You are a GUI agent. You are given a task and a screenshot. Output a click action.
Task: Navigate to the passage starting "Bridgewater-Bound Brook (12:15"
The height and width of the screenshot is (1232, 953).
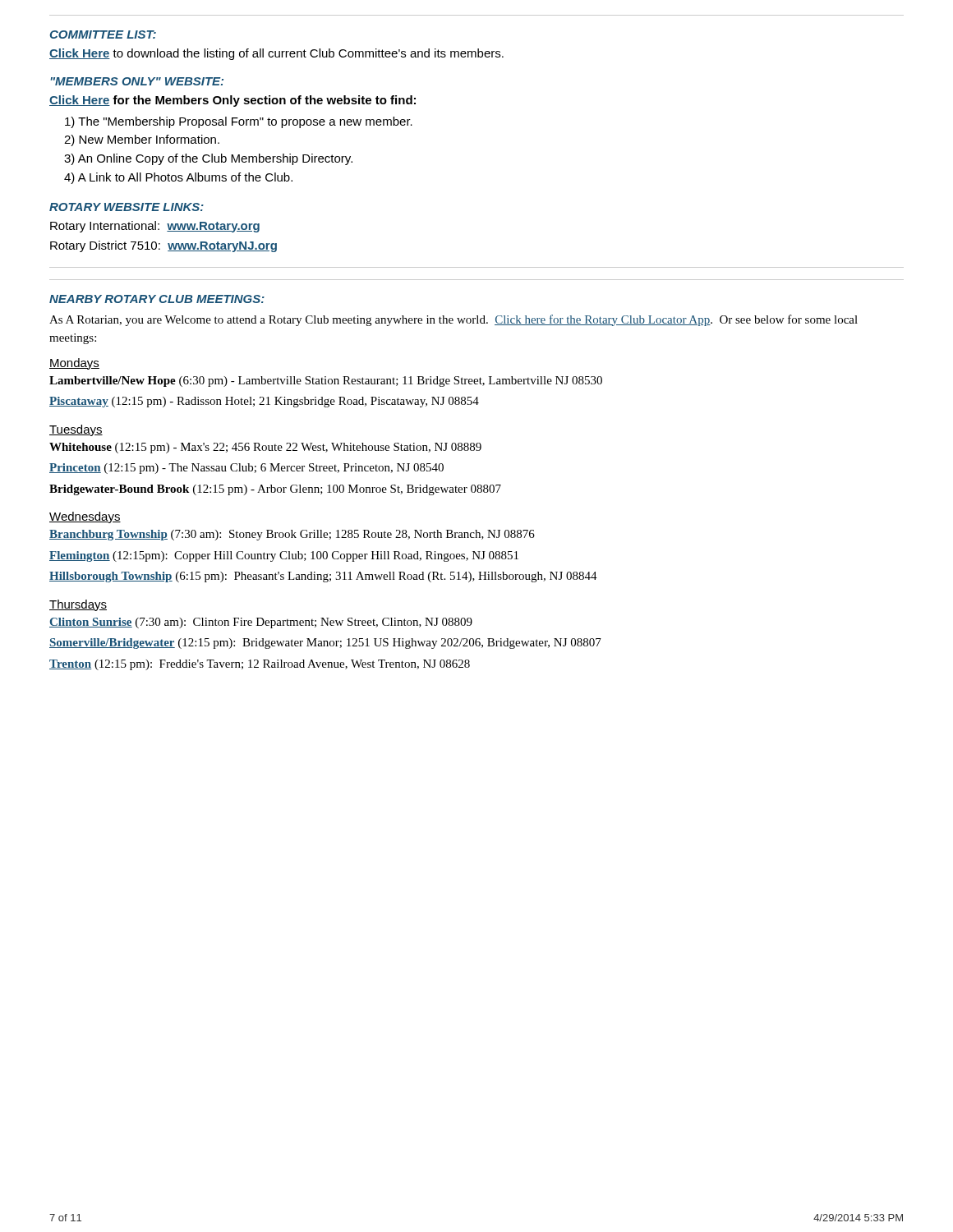(275, 488)
